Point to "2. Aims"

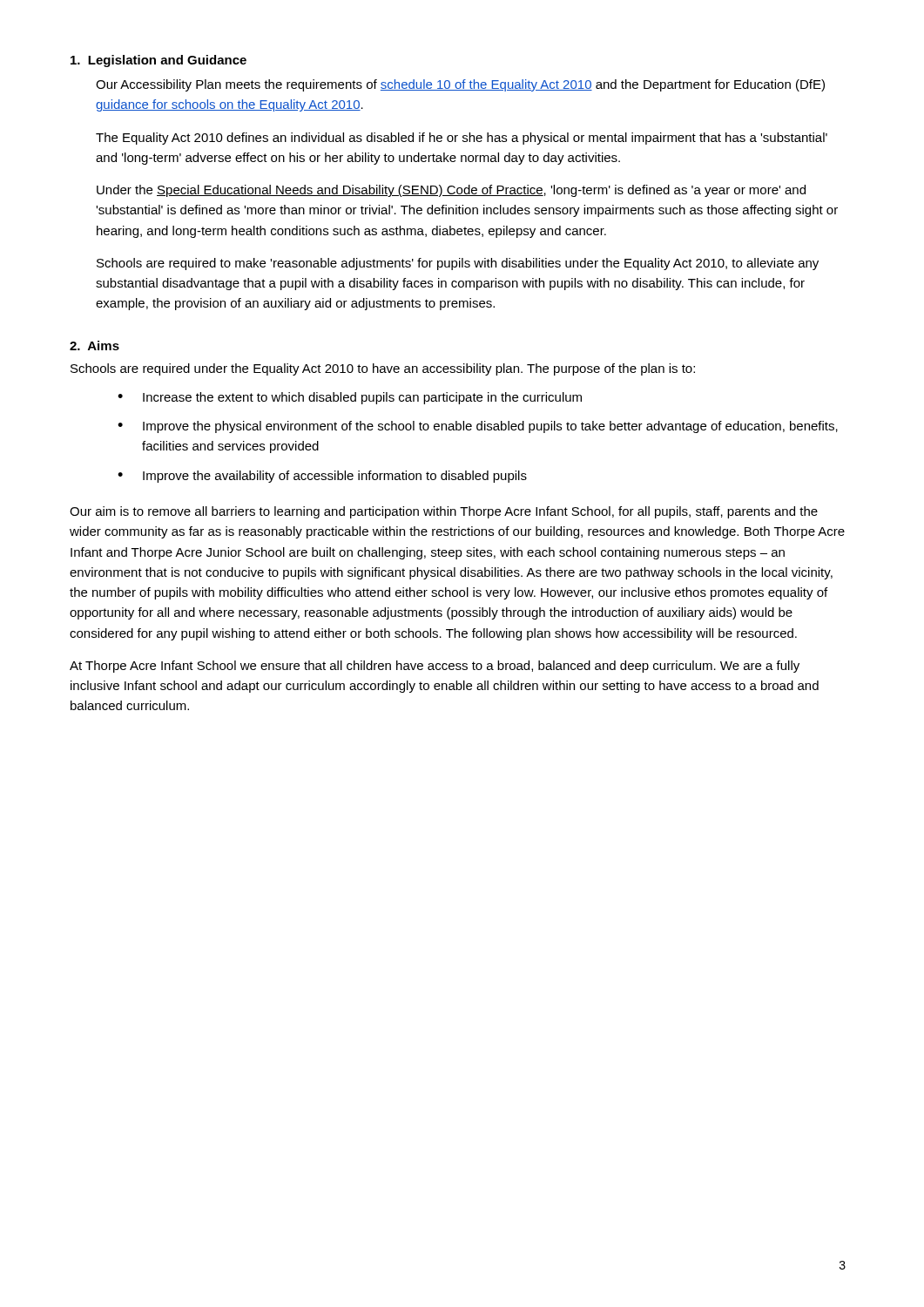coord(94,345)
